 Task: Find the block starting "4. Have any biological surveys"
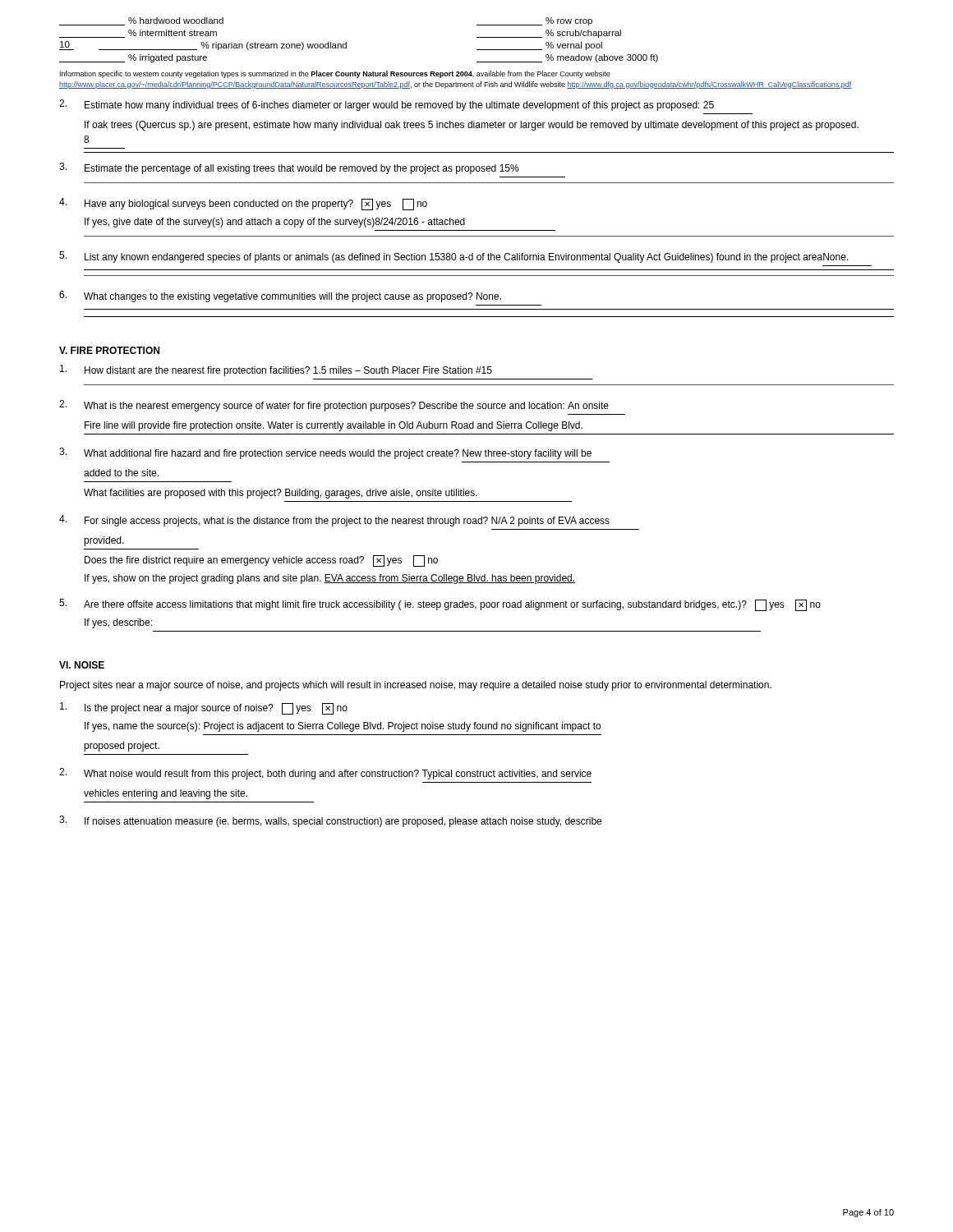pyautogui.click(x=476, y=219)
